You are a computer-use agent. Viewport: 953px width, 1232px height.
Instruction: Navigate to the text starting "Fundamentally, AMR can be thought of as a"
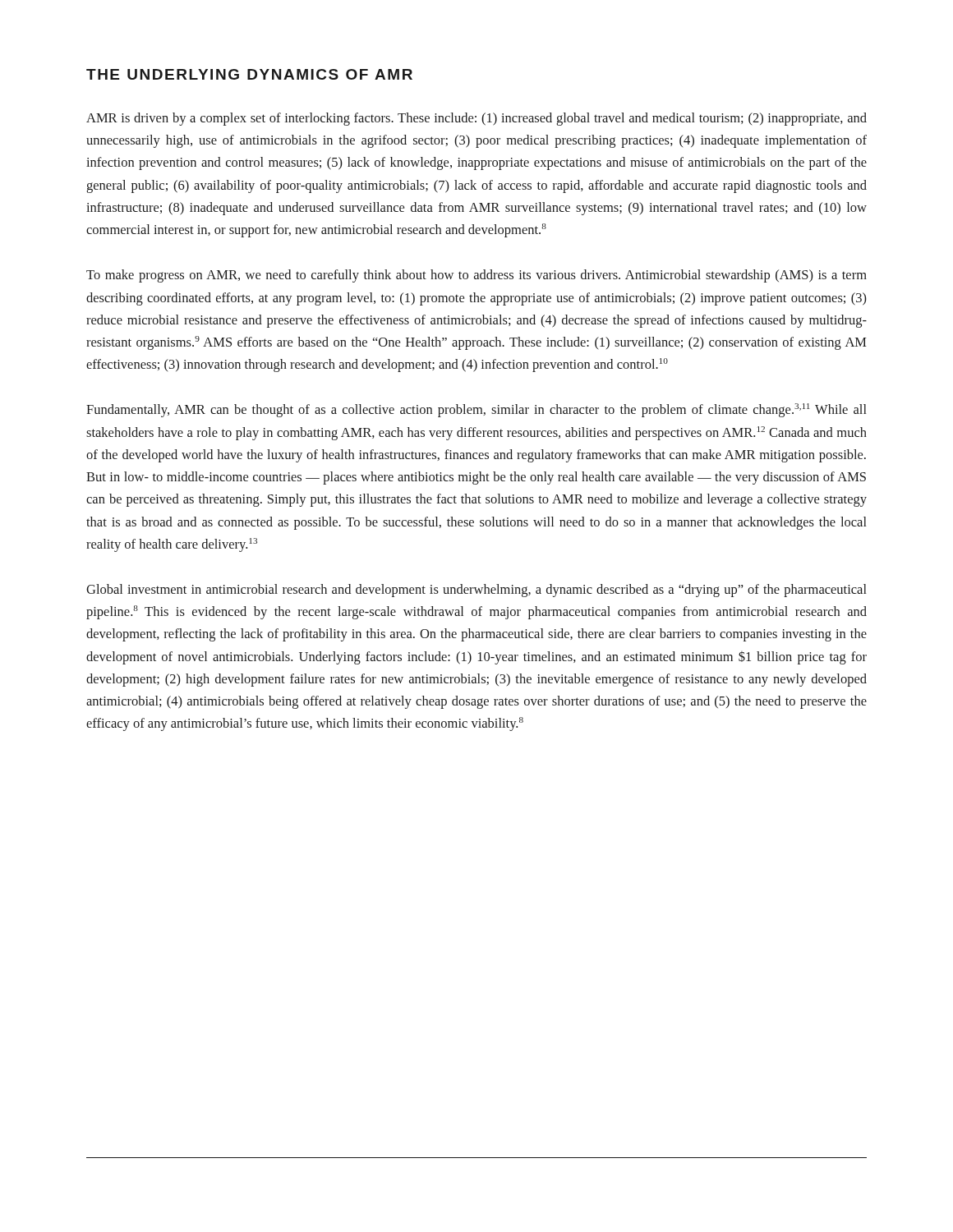(476, 476)
